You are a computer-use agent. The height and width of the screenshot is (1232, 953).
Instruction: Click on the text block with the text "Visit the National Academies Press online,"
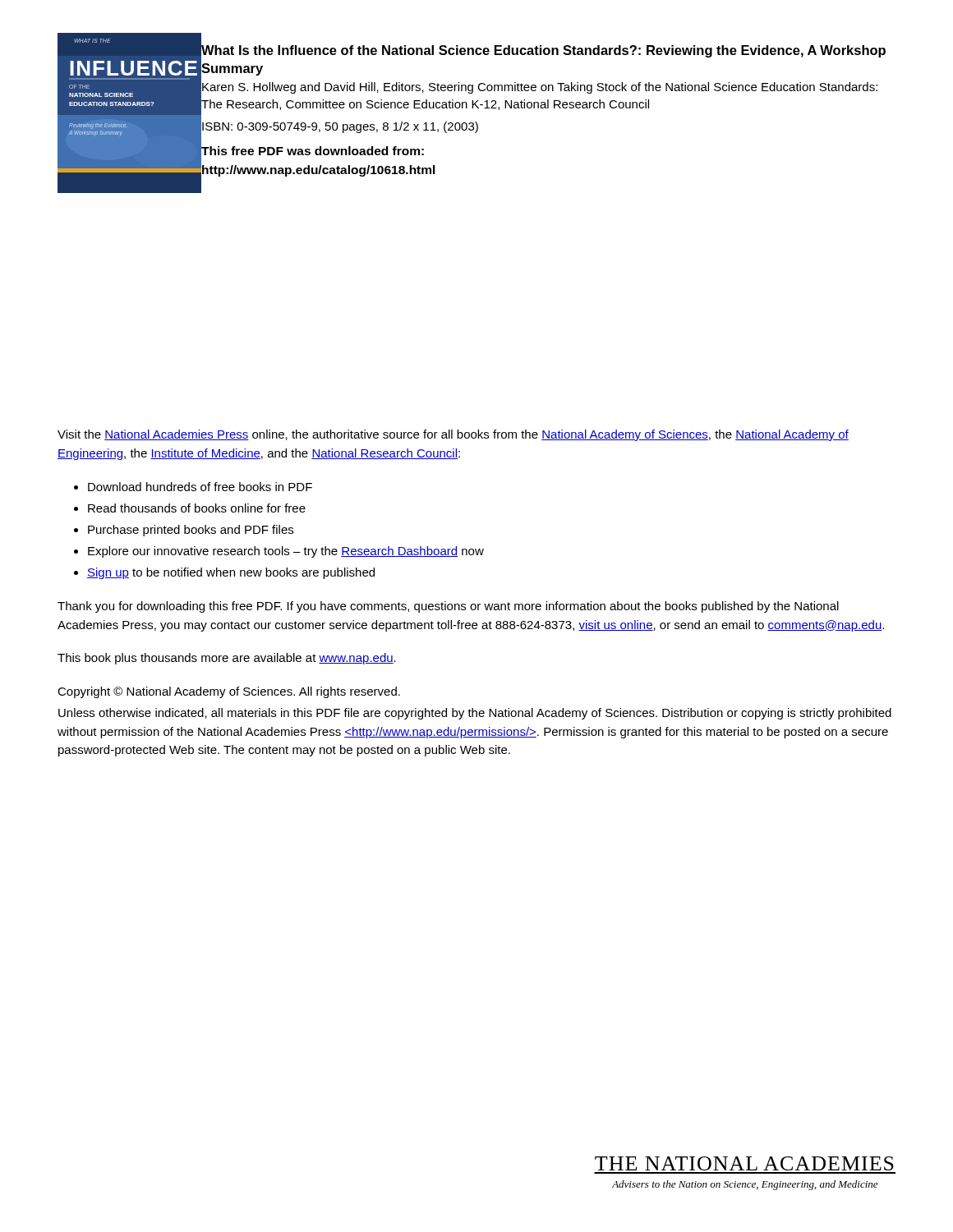(476, 444)
